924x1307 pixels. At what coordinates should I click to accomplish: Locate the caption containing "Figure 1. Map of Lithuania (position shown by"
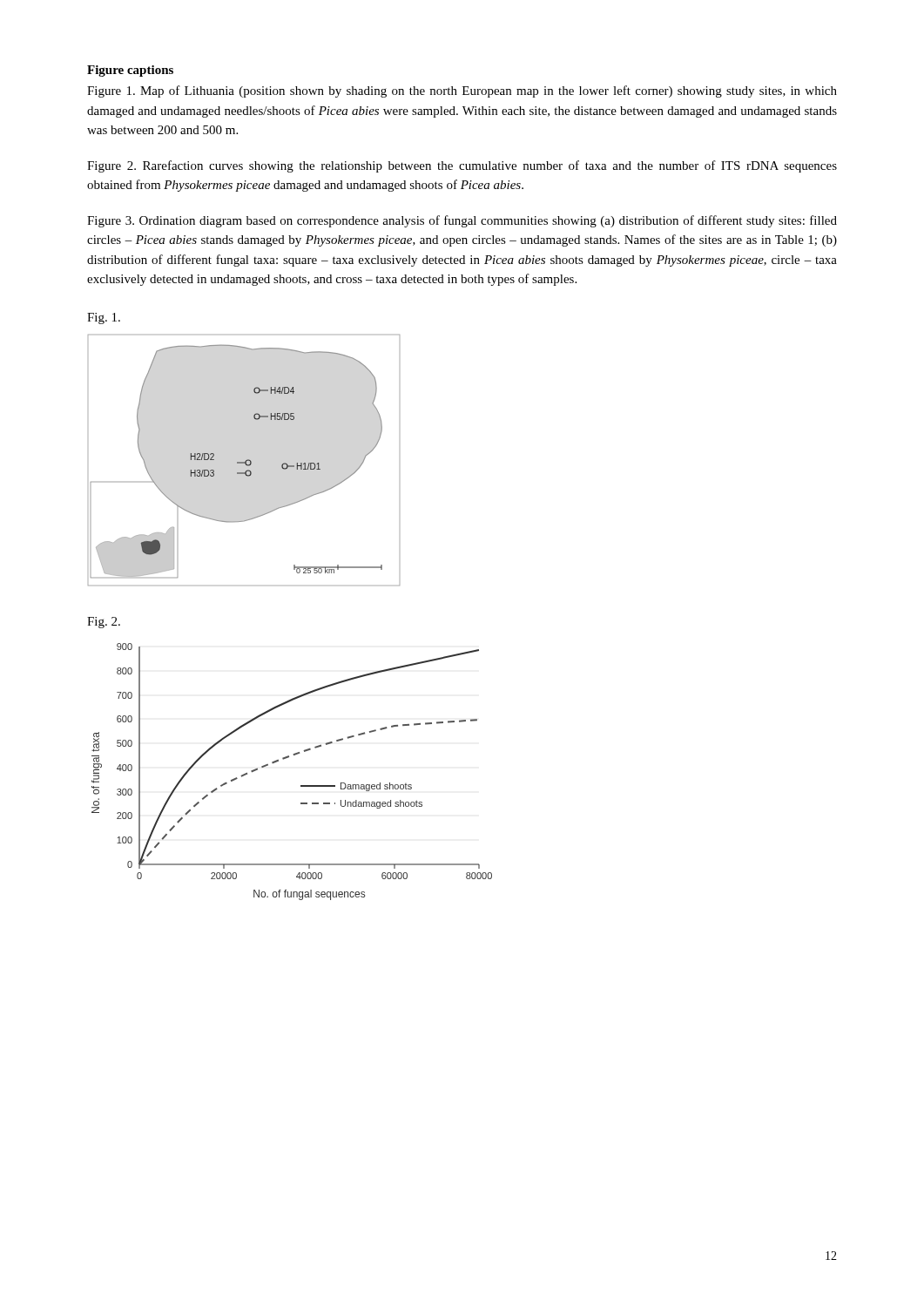click(462, 110)
